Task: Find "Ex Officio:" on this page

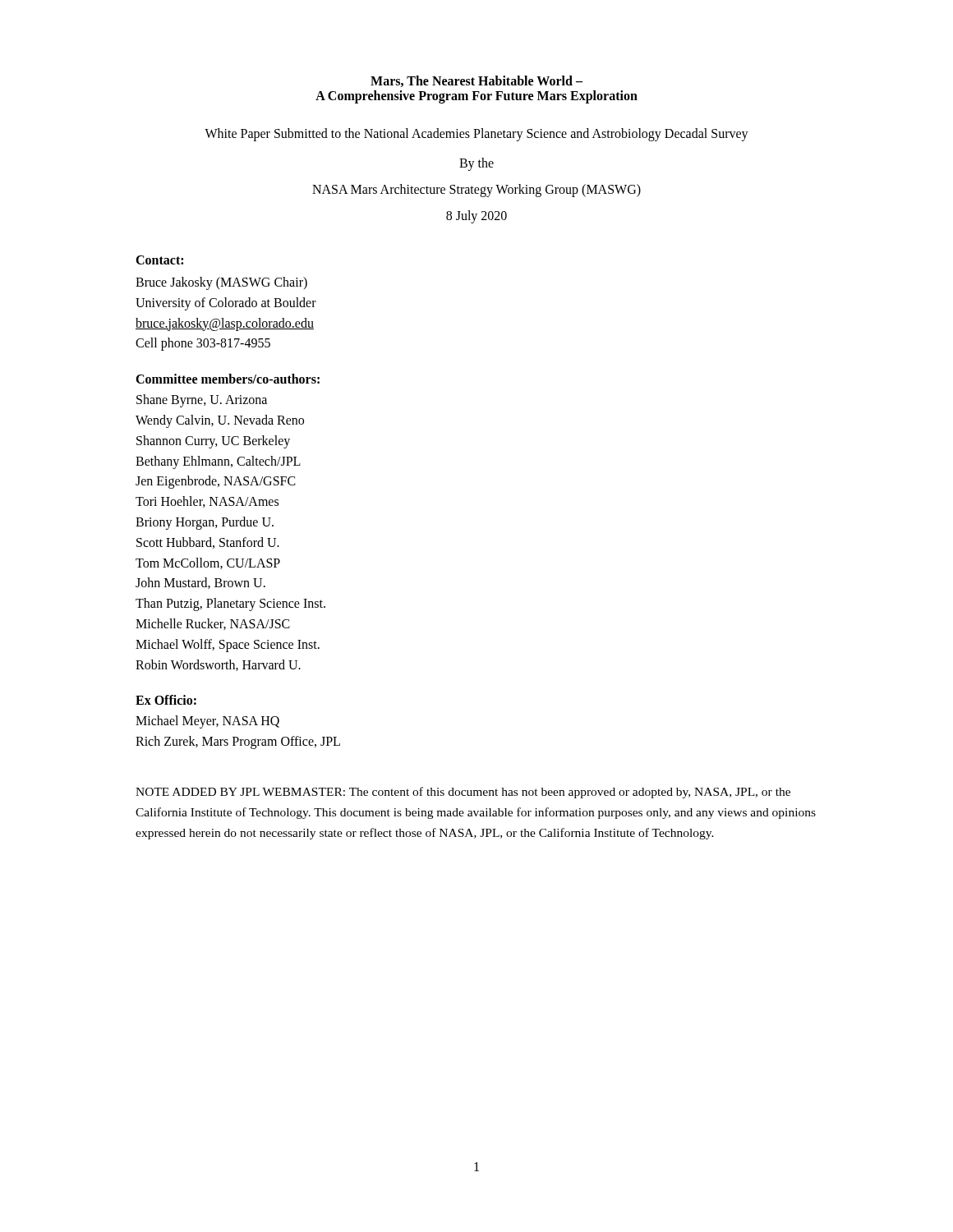Action: (x=166, y=700)
